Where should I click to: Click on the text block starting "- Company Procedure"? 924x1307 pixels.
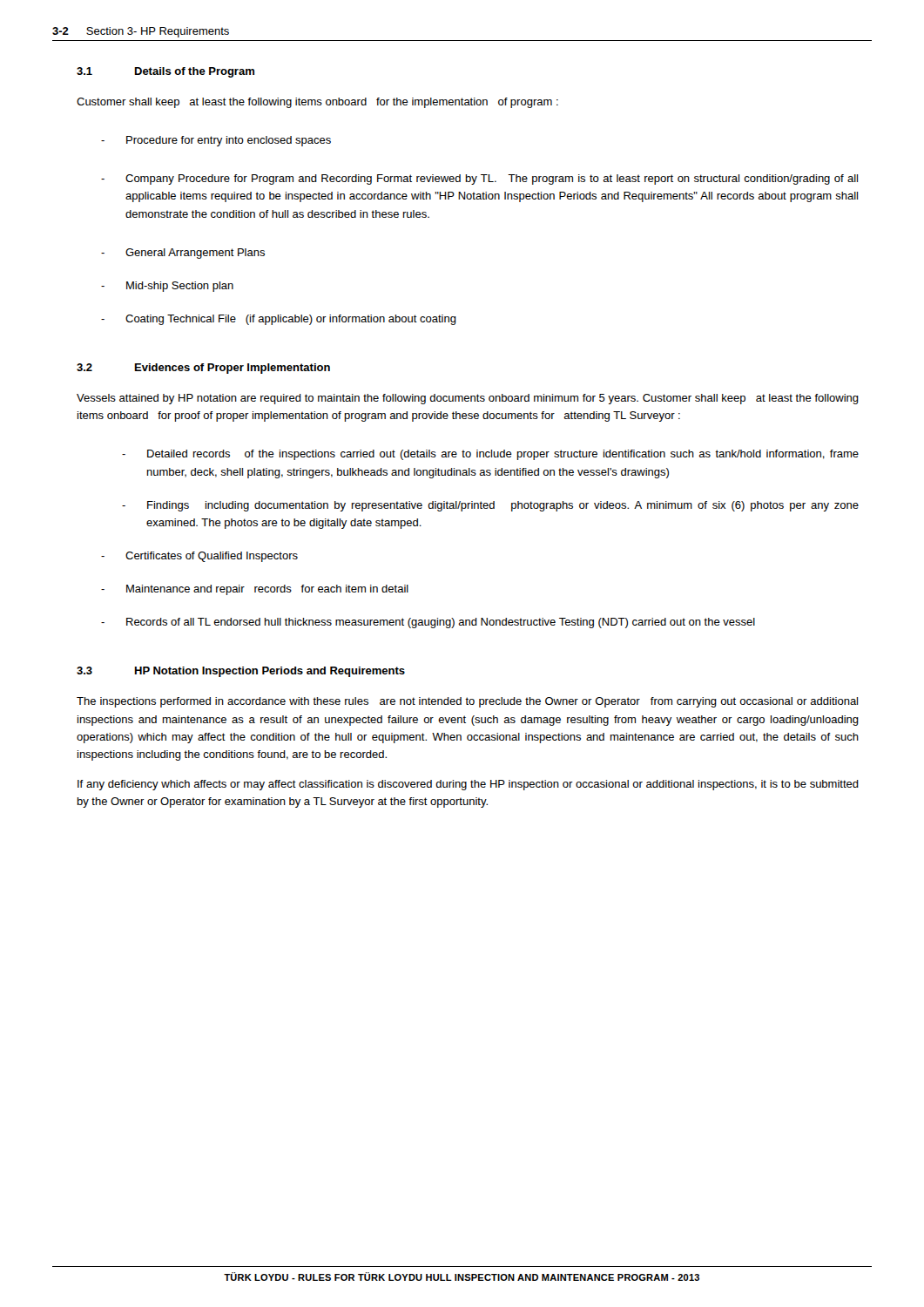coord(468,197)
